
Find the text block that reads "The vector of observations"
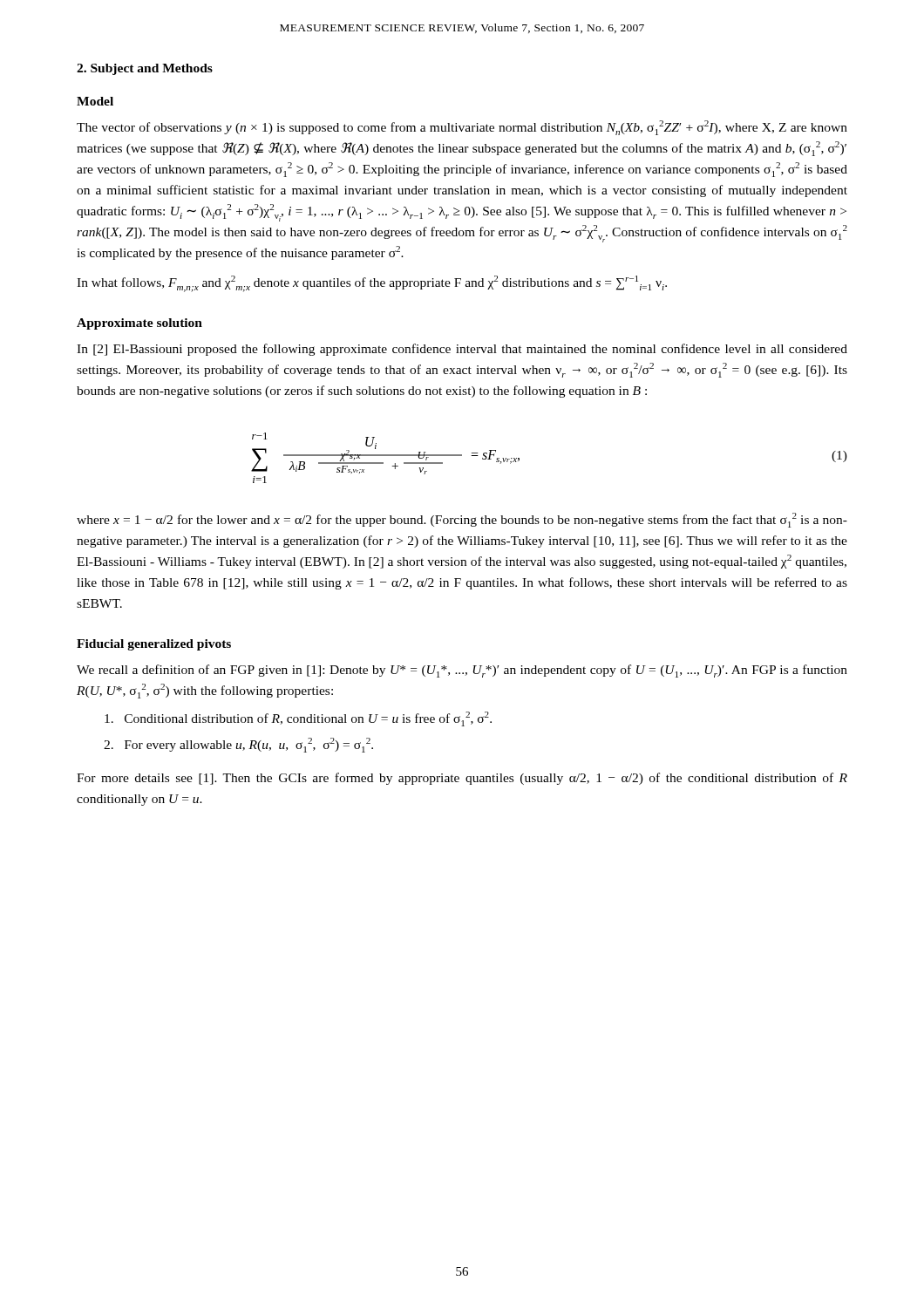coord(462,190)
